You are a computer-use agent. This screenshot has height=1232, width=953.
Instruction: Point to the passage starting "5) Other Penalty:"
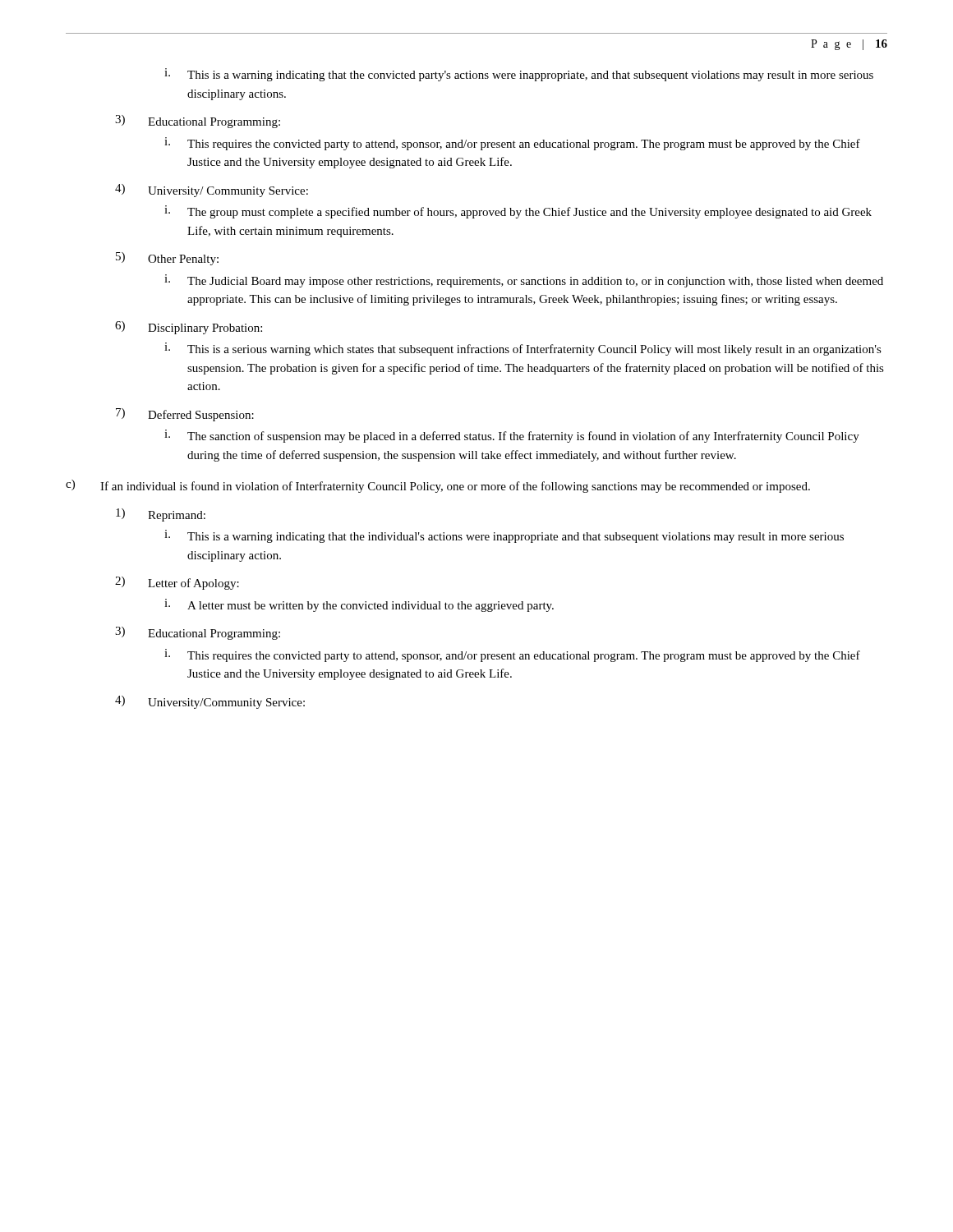point(167,259)
